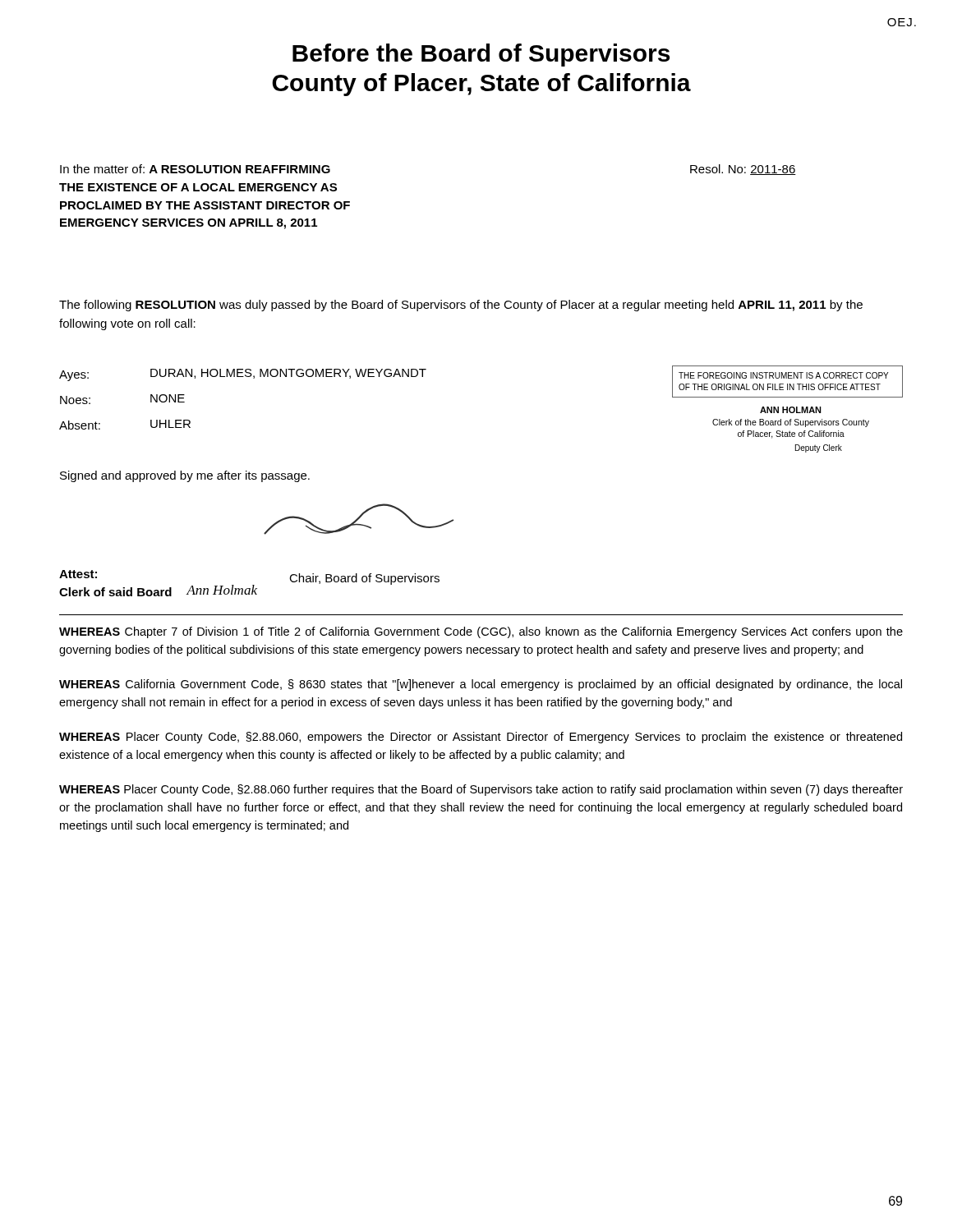
Task: Select the text block that reads "THE FOREGOING INSTRUMENT IS A CORRECT COPY"
Action: coord(784,381)
